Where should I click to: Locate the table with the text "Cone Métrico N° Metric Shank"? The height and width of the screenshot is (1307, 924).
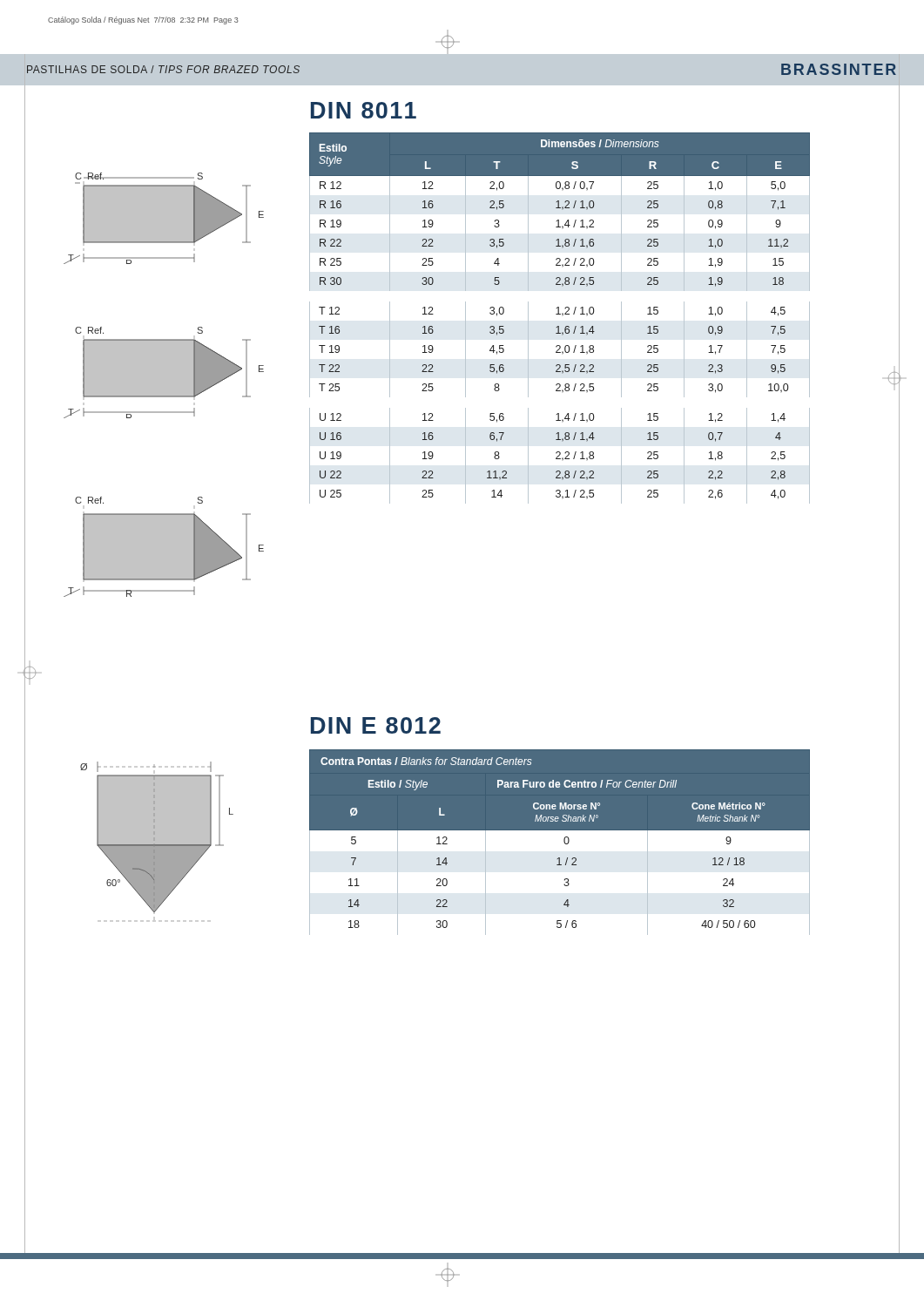(x=560, y=842)
